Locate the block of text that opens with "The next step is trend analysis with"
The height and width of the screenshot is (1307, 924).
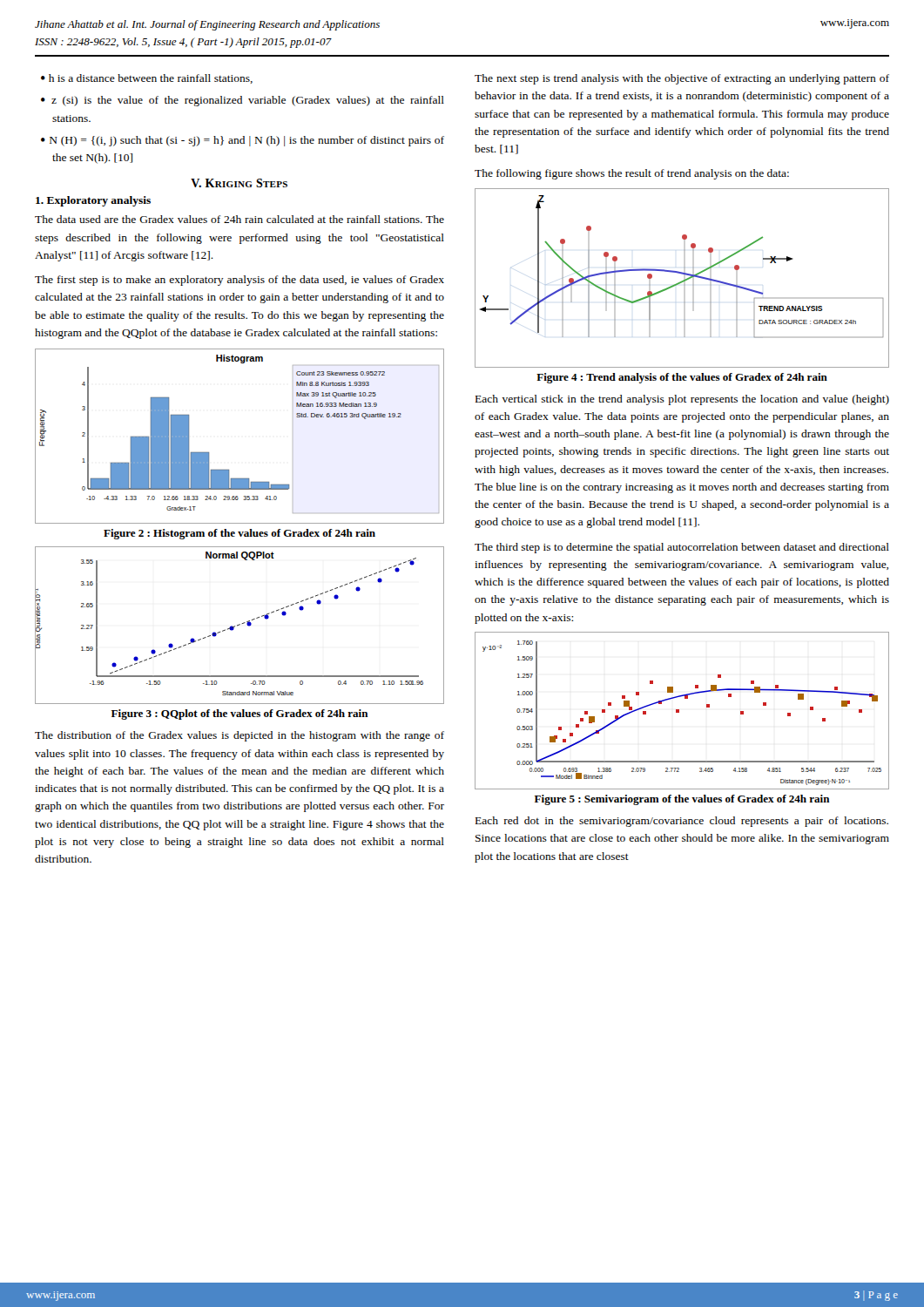coord(682,113)
